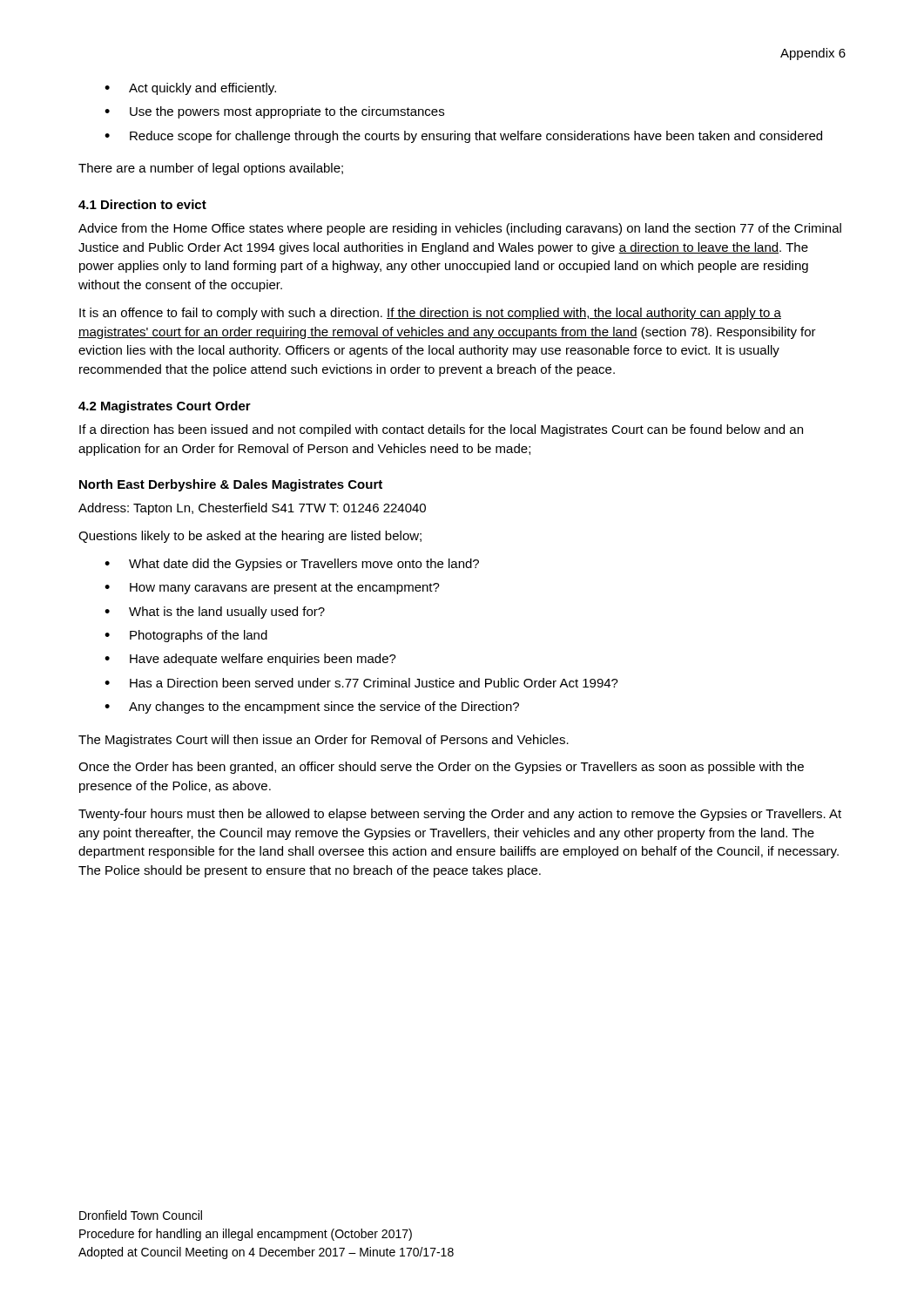Click the passage that begins "• What is the land usually"
924x1307 pixels.
pos(215,613)
